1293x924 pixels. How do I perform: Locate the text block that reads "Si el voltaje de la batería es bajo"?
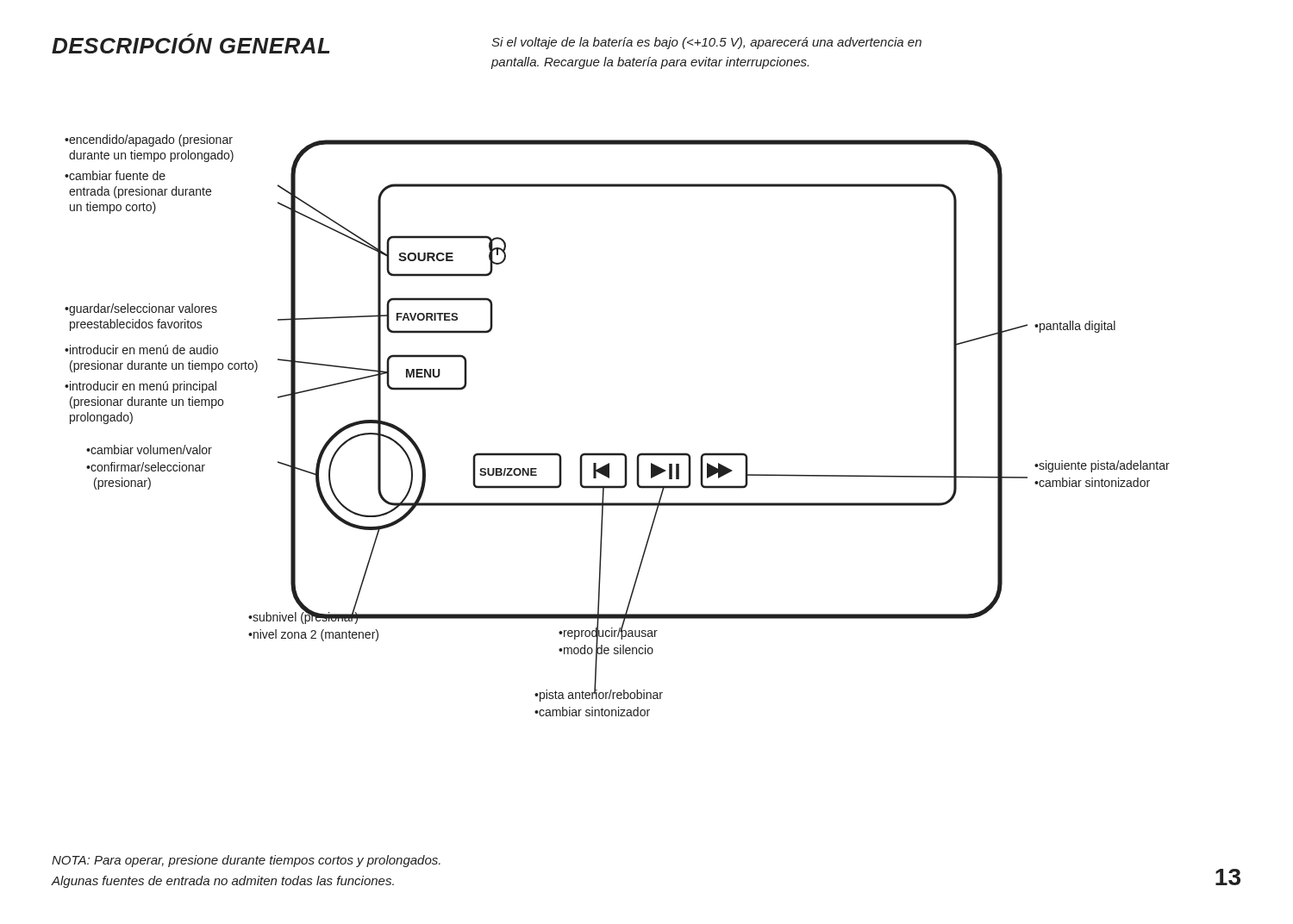[x=707, y=52]
